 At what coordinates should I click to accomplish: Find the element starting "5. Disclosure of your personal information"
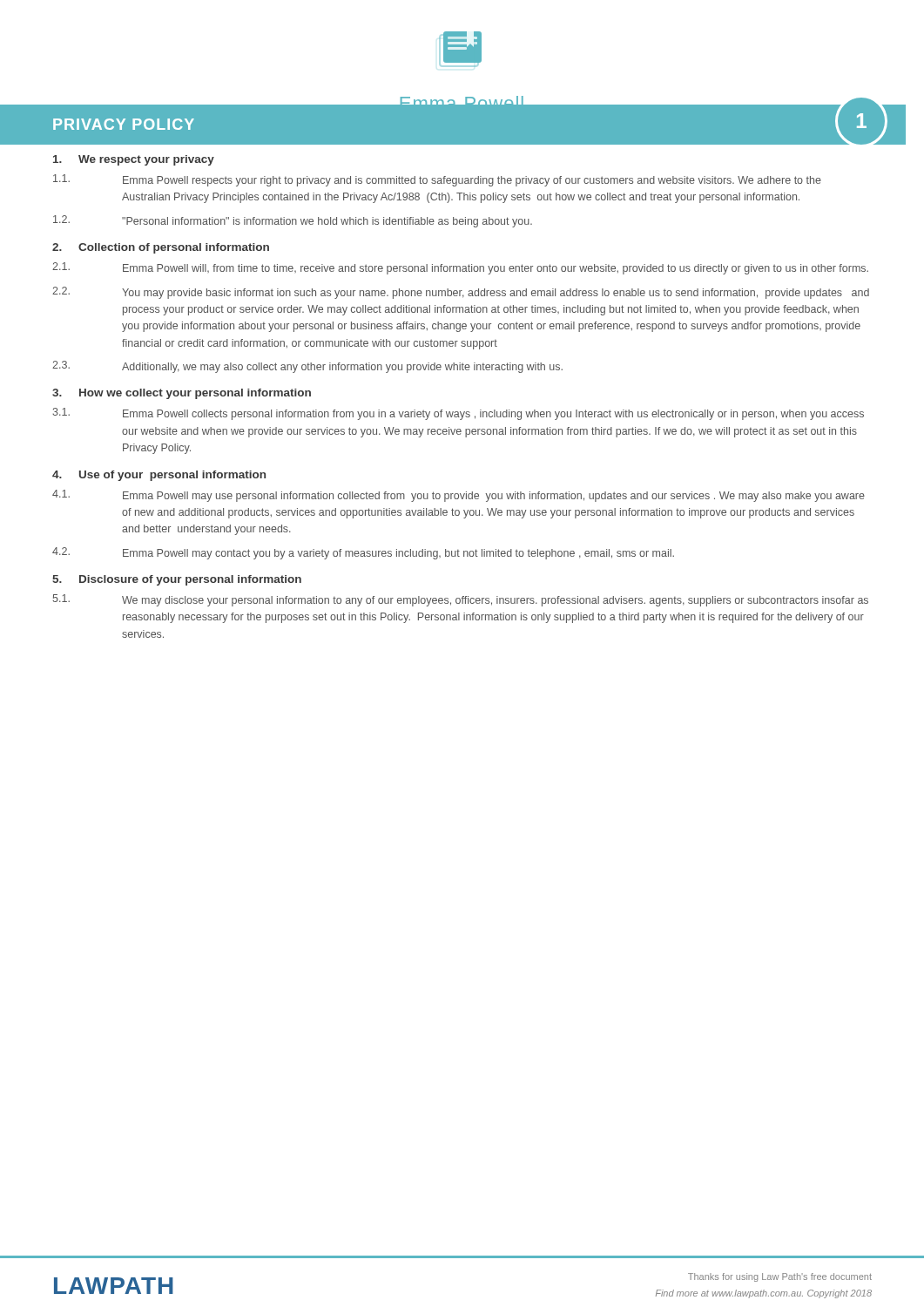click(177, 579)
